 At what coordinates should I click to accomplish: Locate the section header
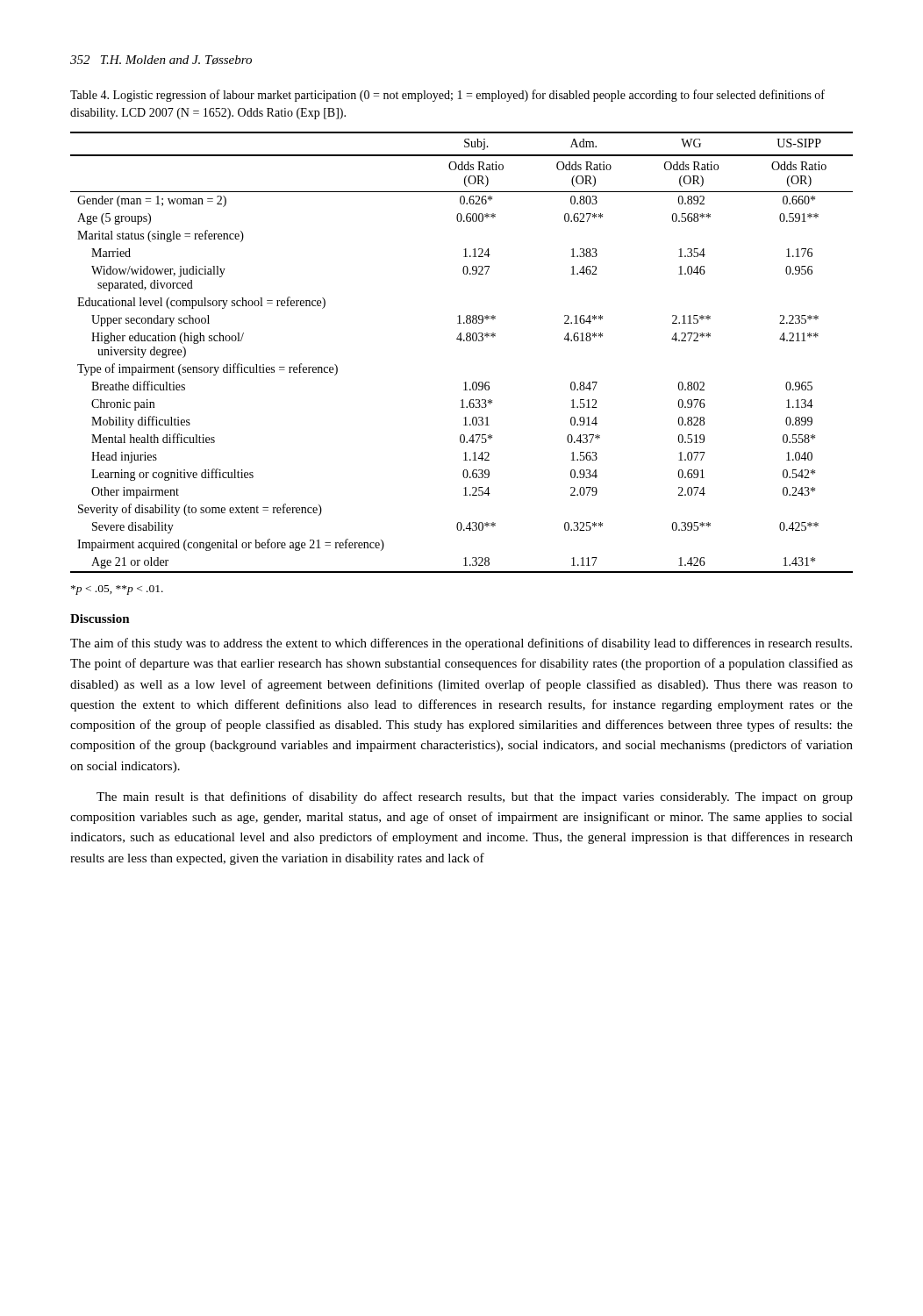pyautogui.click(x=100, y=619)
